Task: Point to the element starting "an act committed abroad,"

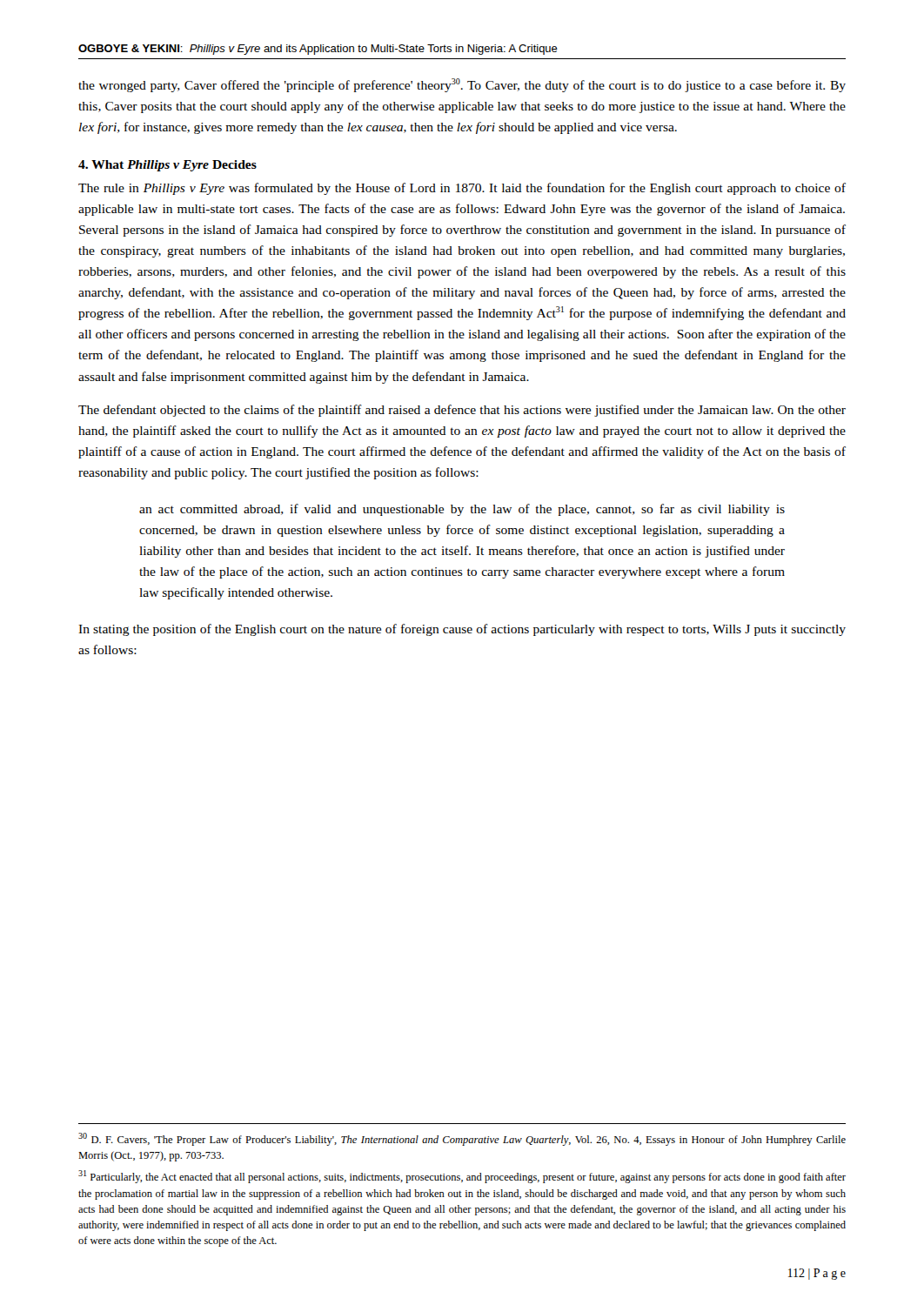Action: [462, 550]
